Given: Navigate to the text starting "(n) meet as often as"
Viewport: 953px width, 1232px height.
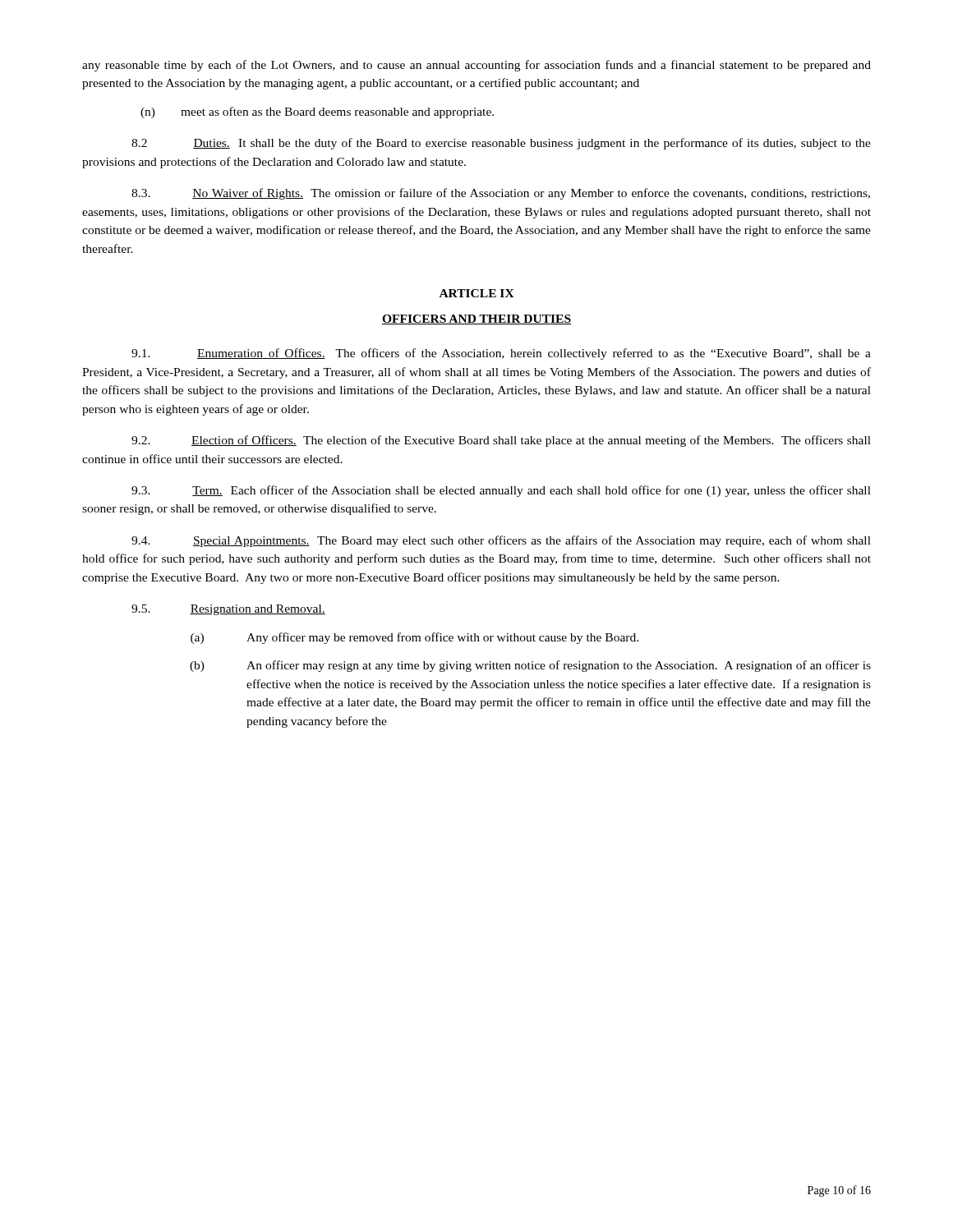Looking at the screenshot, I should click(476, 112).
